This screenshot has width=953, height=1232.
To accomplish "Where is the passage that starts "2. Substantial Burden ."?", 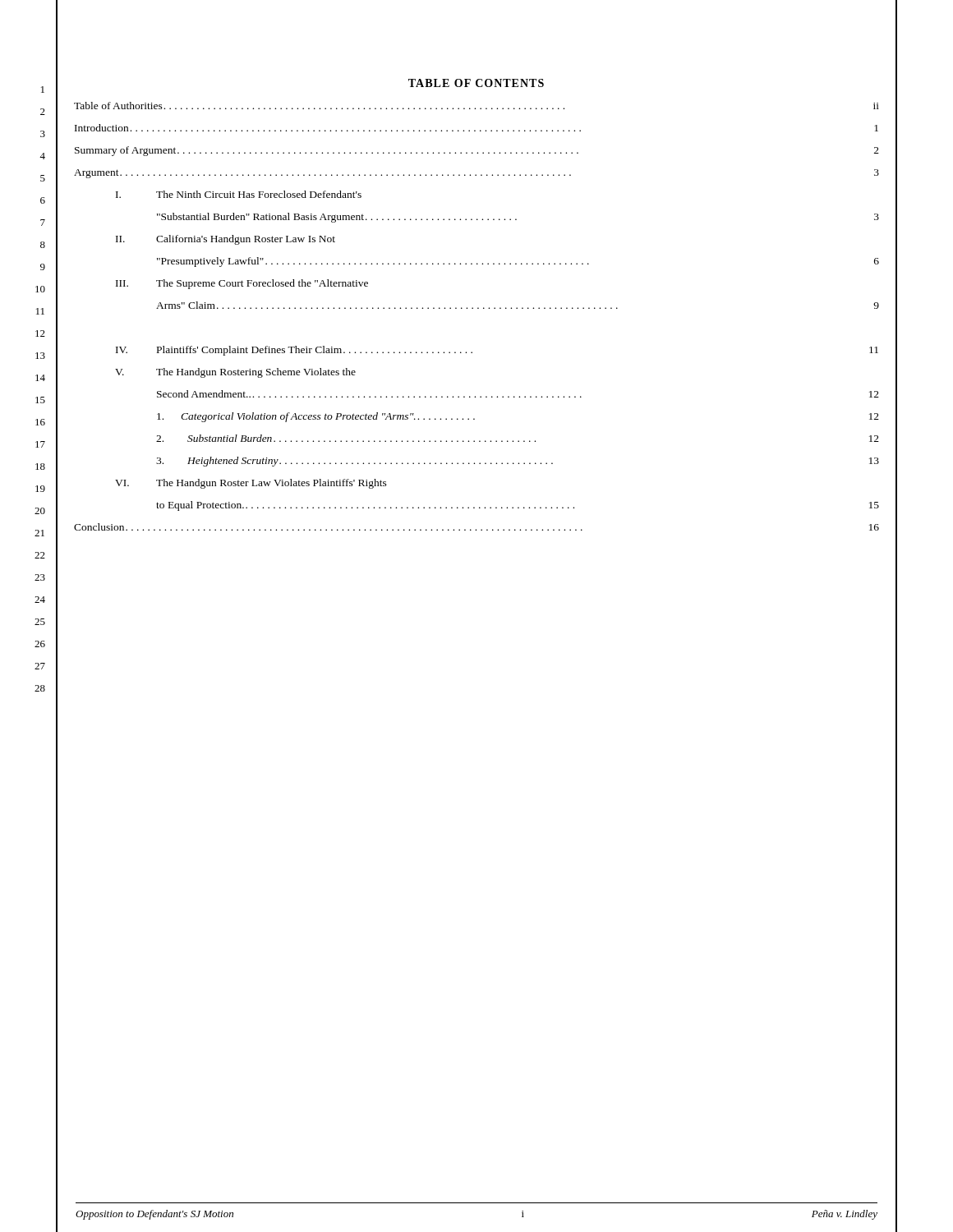I will 518,438.
